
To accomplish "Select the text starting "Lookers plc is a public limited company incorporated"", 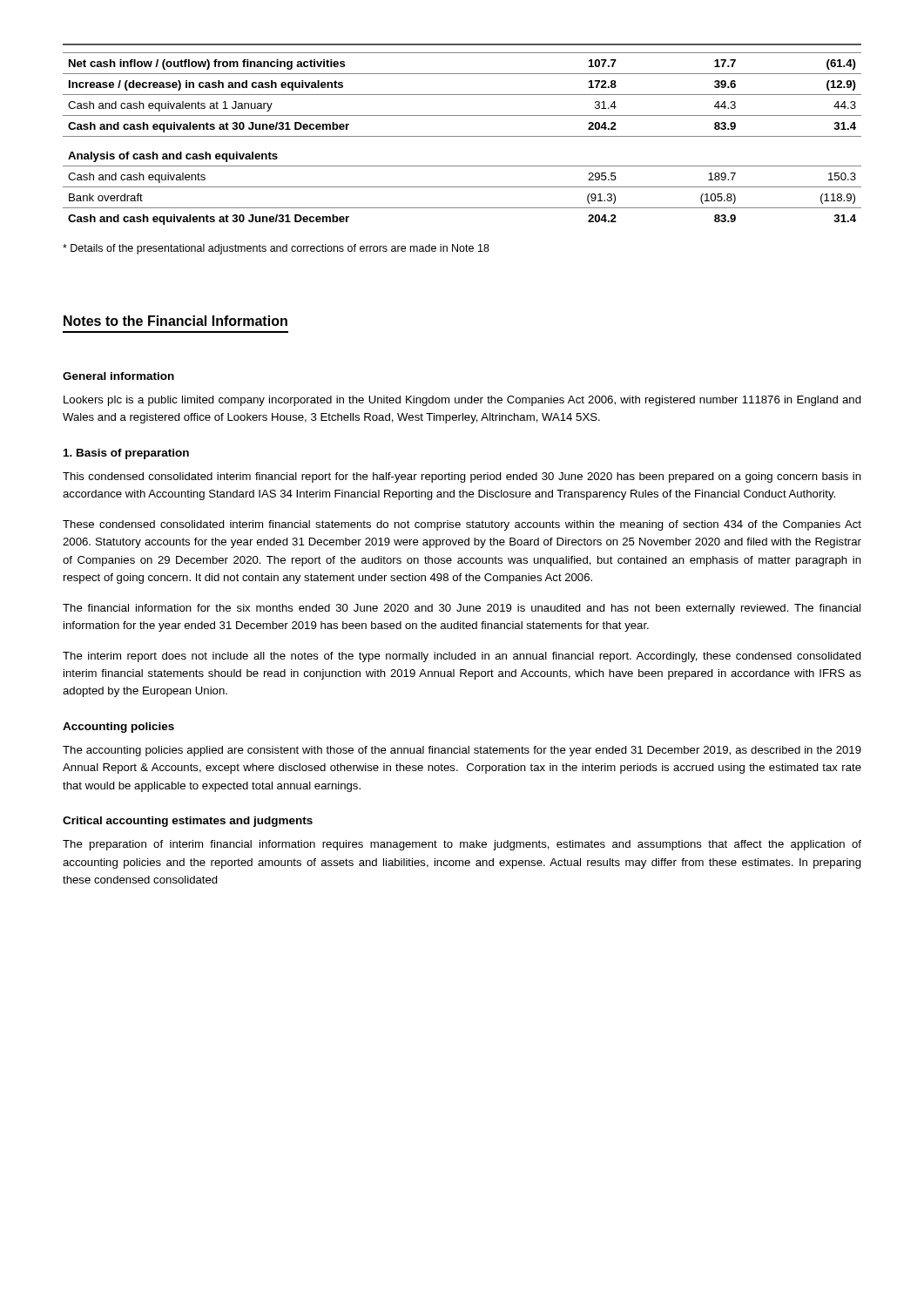I will pos(462,408).
